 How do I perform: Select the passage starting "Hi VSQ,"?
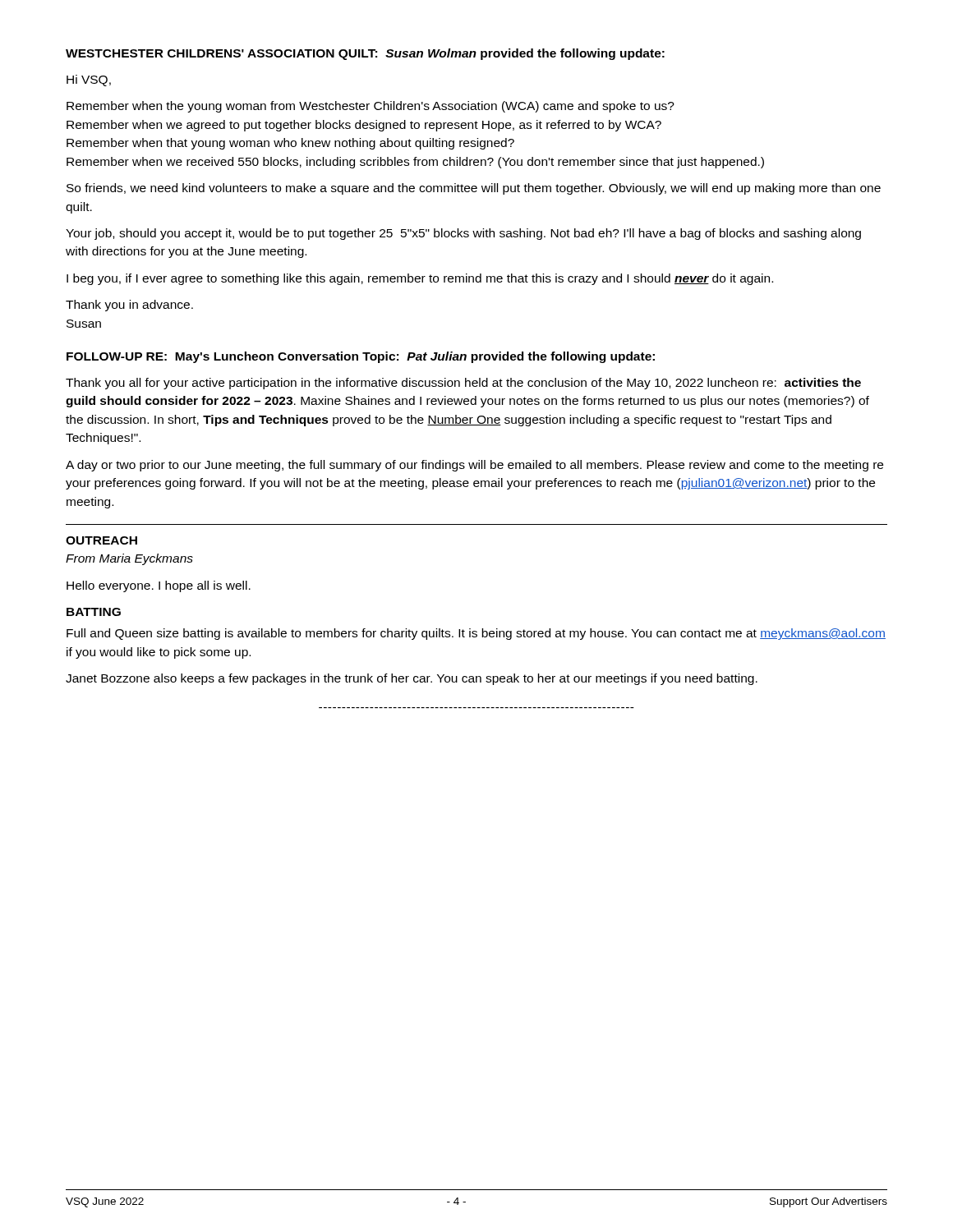click(89, 79)
